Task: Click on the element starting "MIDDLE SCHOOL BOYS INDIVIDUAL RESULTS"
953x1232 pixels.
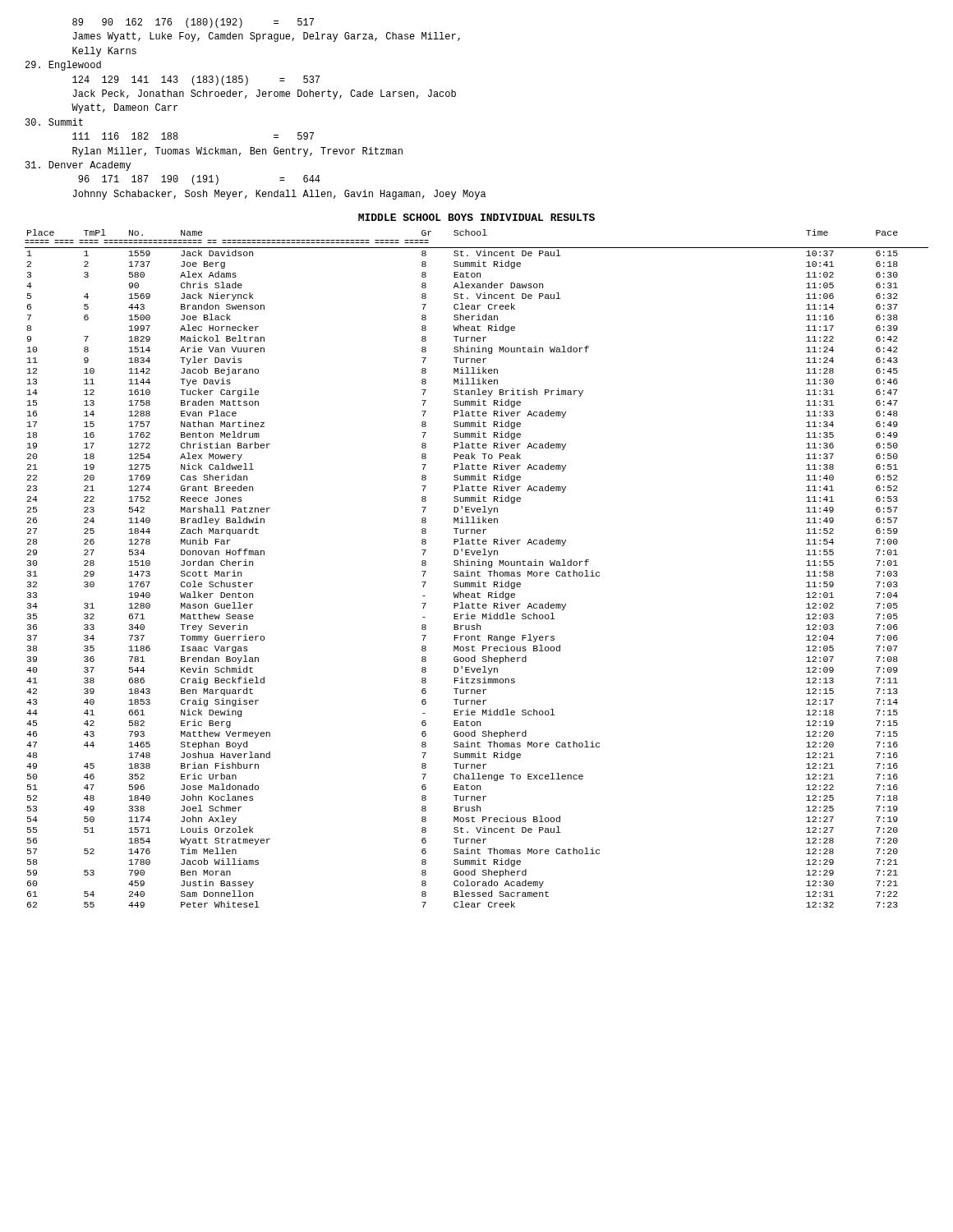Action: coord(476,218)
